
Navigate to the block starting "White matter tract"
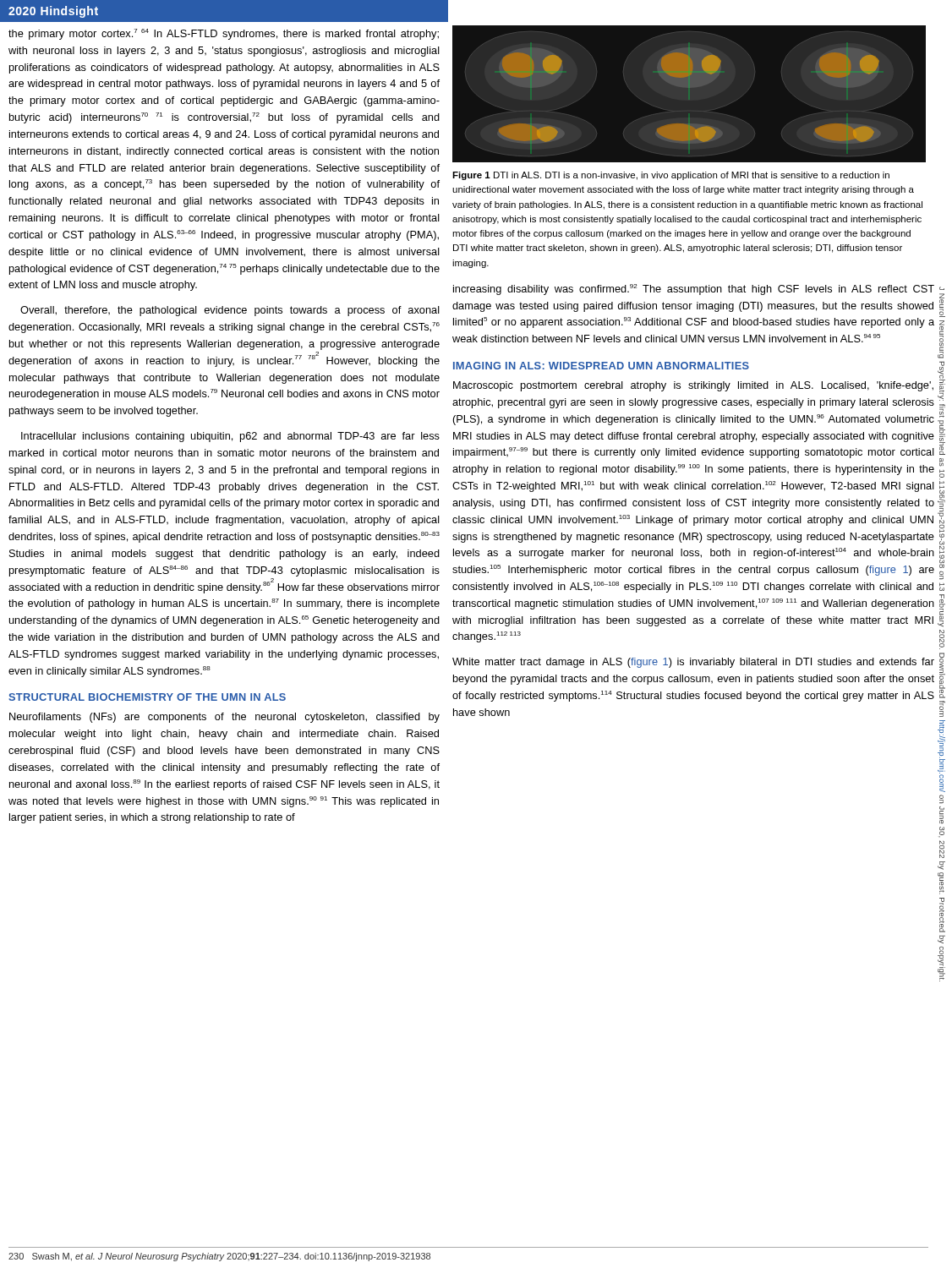pos(693,687)
